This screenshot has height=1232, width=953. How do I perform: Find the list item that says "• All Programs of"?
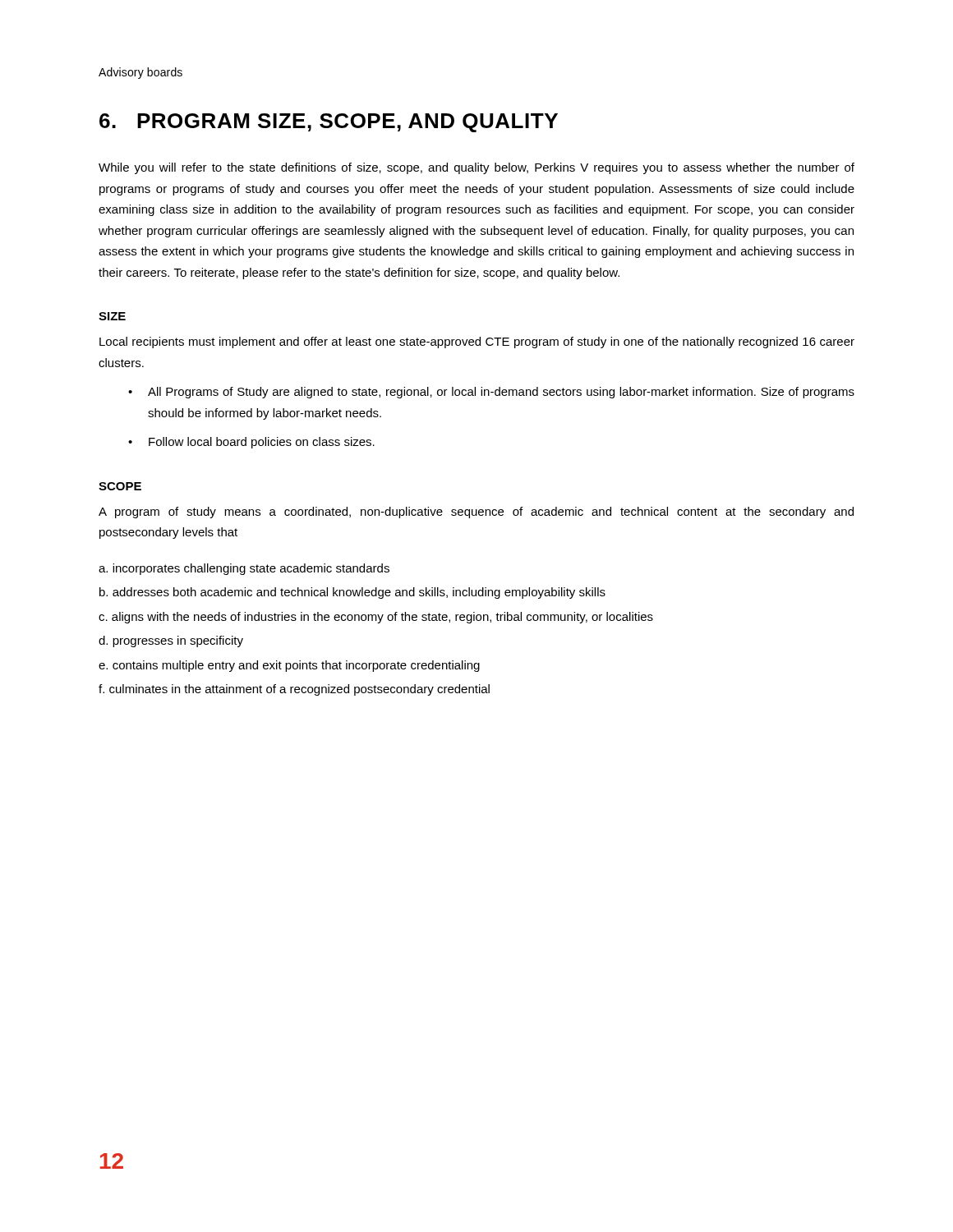pyautogui.click(x=491, y=402)
